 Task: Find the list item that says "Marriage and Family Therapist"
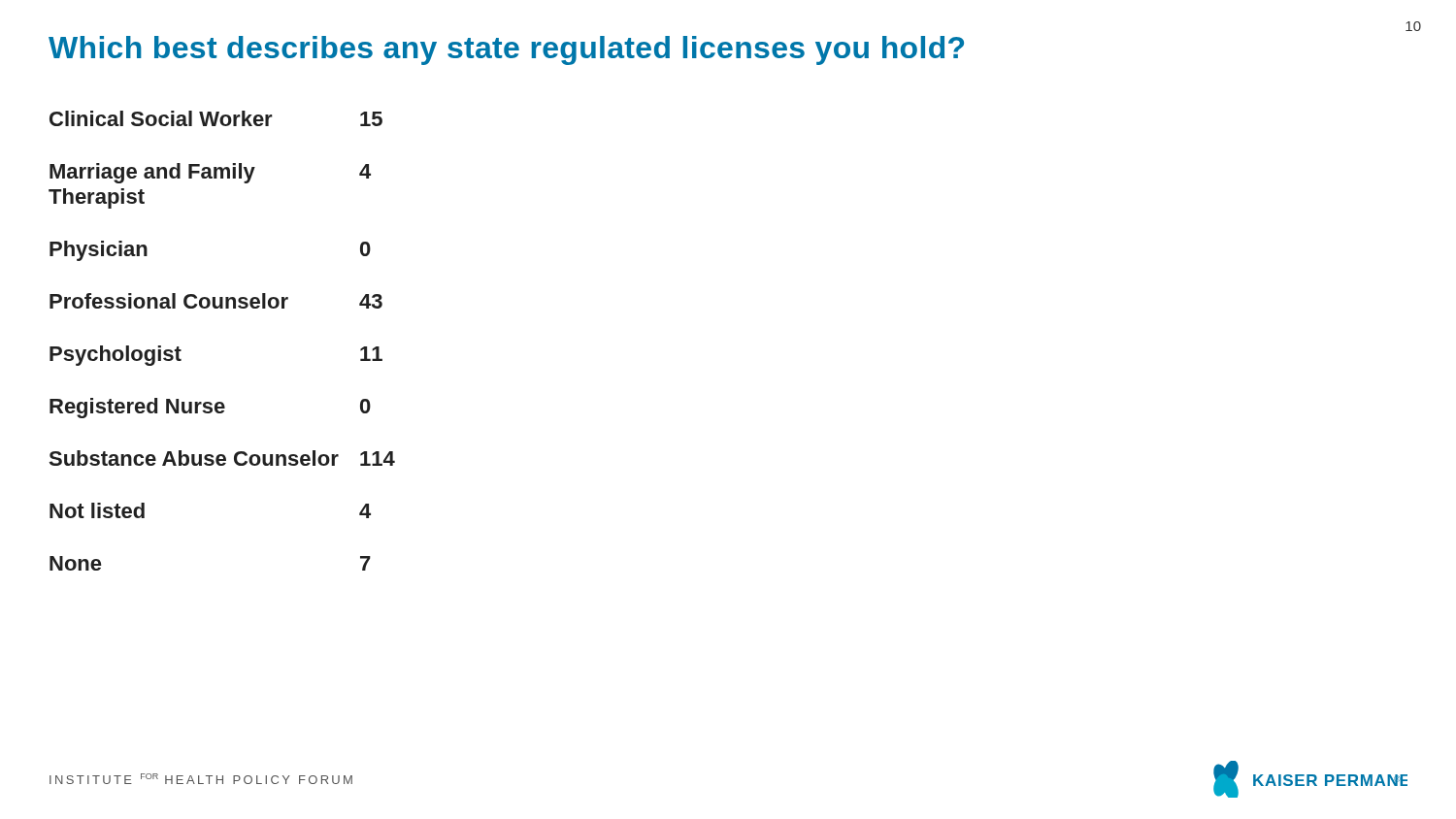tap(210, 184)
